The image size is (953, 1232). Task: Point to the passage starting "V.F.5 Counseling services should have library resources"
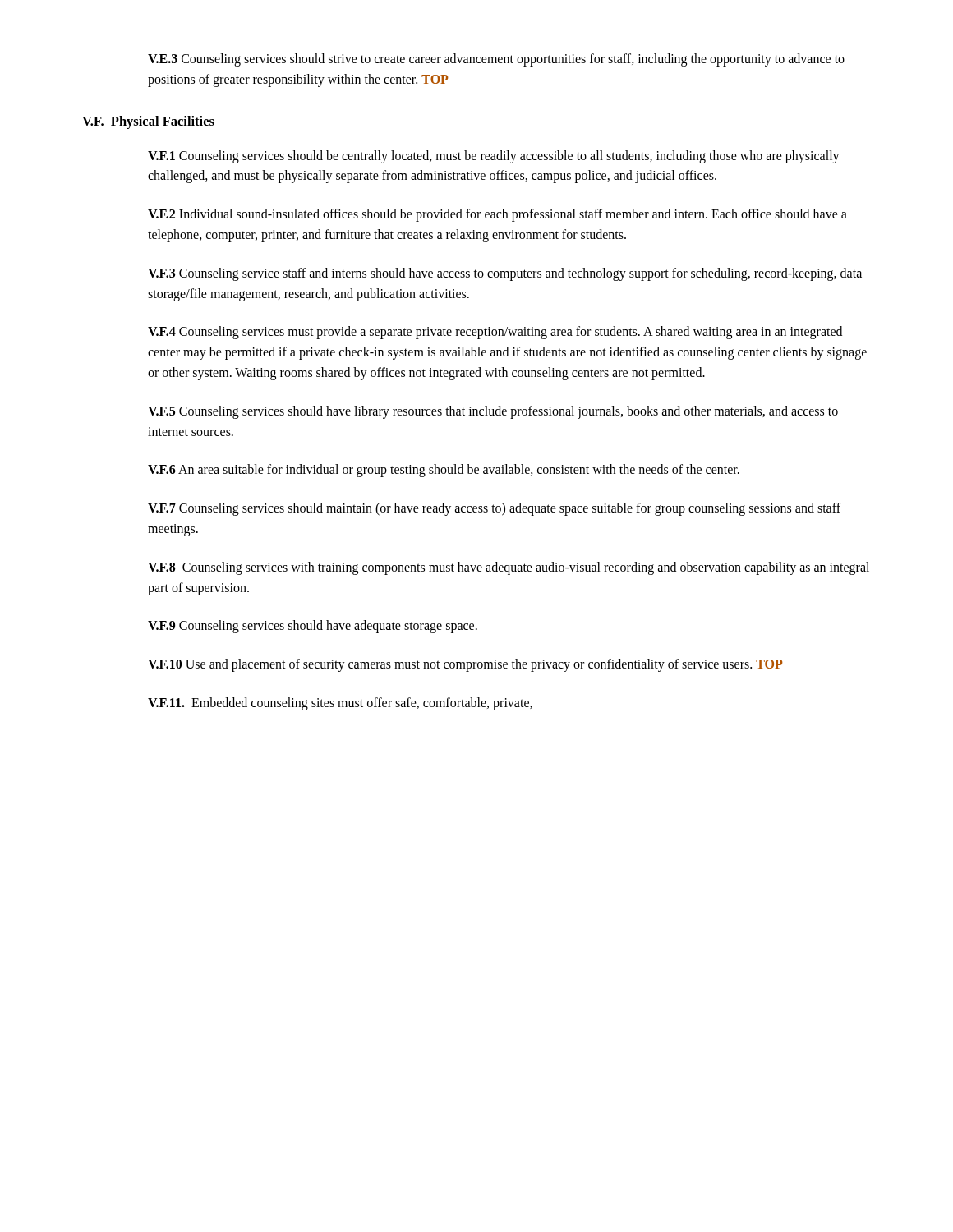(493, 421)
